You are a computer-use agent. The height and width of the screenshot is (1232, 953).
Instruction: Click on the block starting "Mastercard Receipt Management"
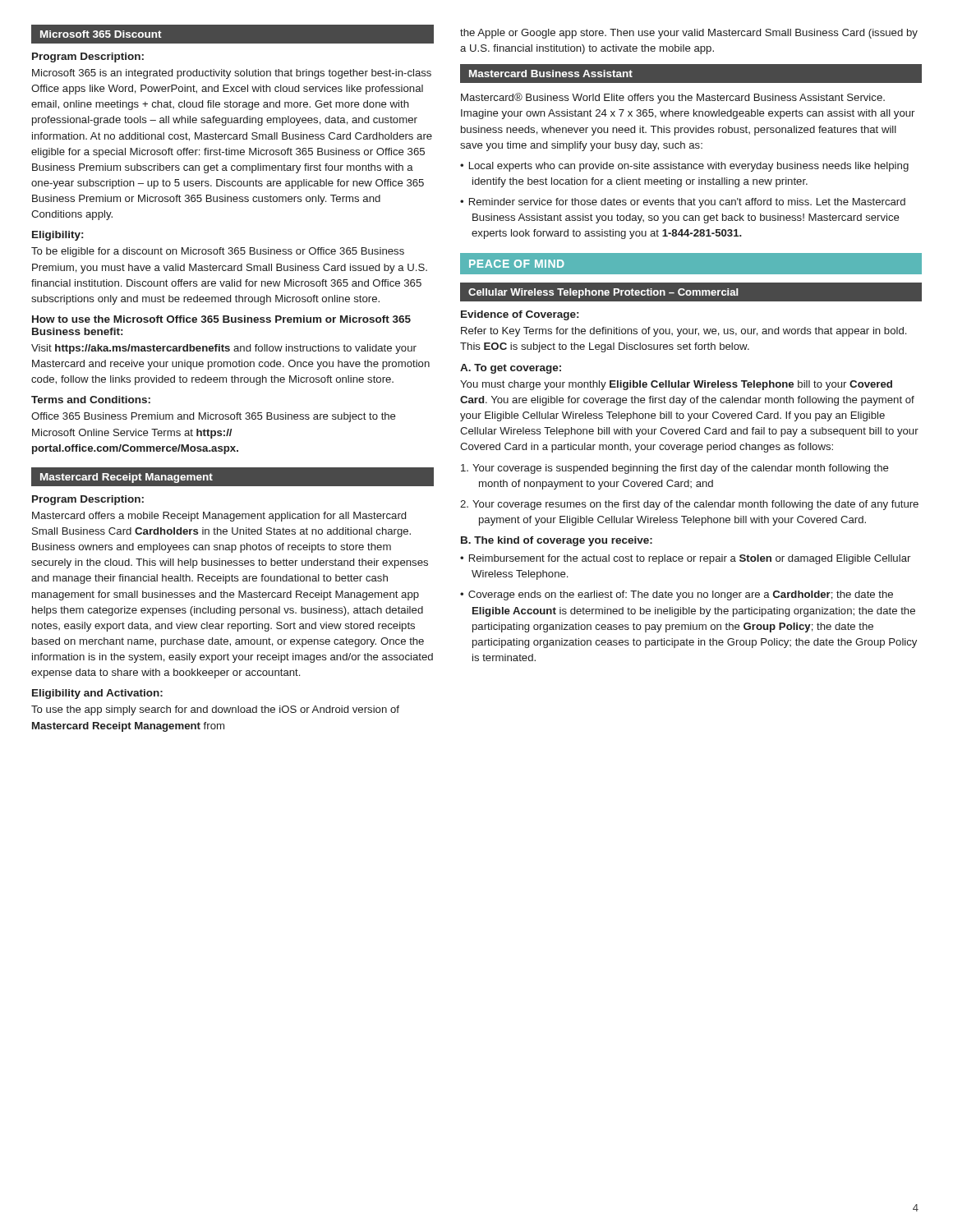pos(126,477)
